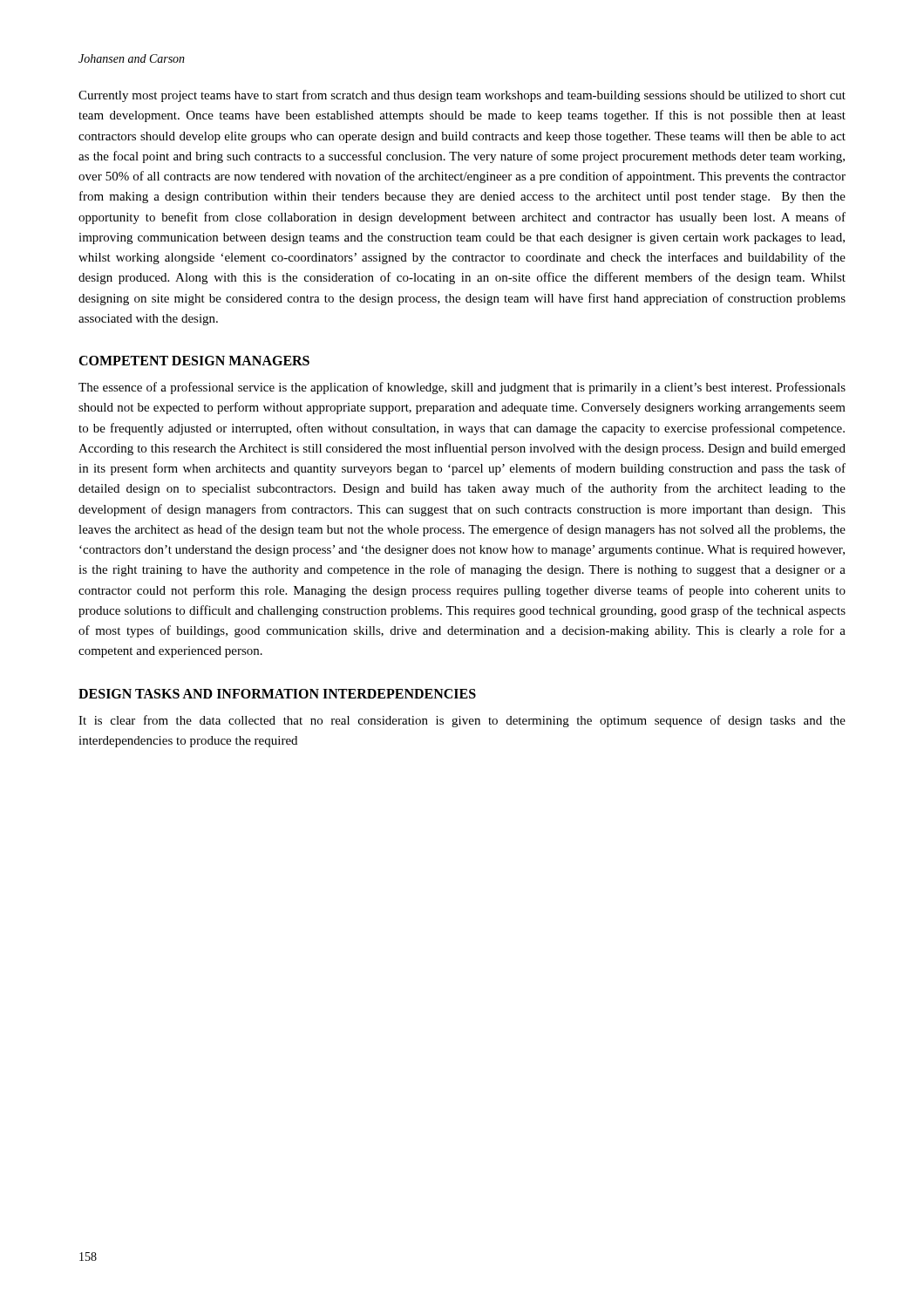
Task: Point to the element starting "DESIGN TASKS AND INFORMATION INTERDEPENDENCIES"
Action: [x=277, y=693]
